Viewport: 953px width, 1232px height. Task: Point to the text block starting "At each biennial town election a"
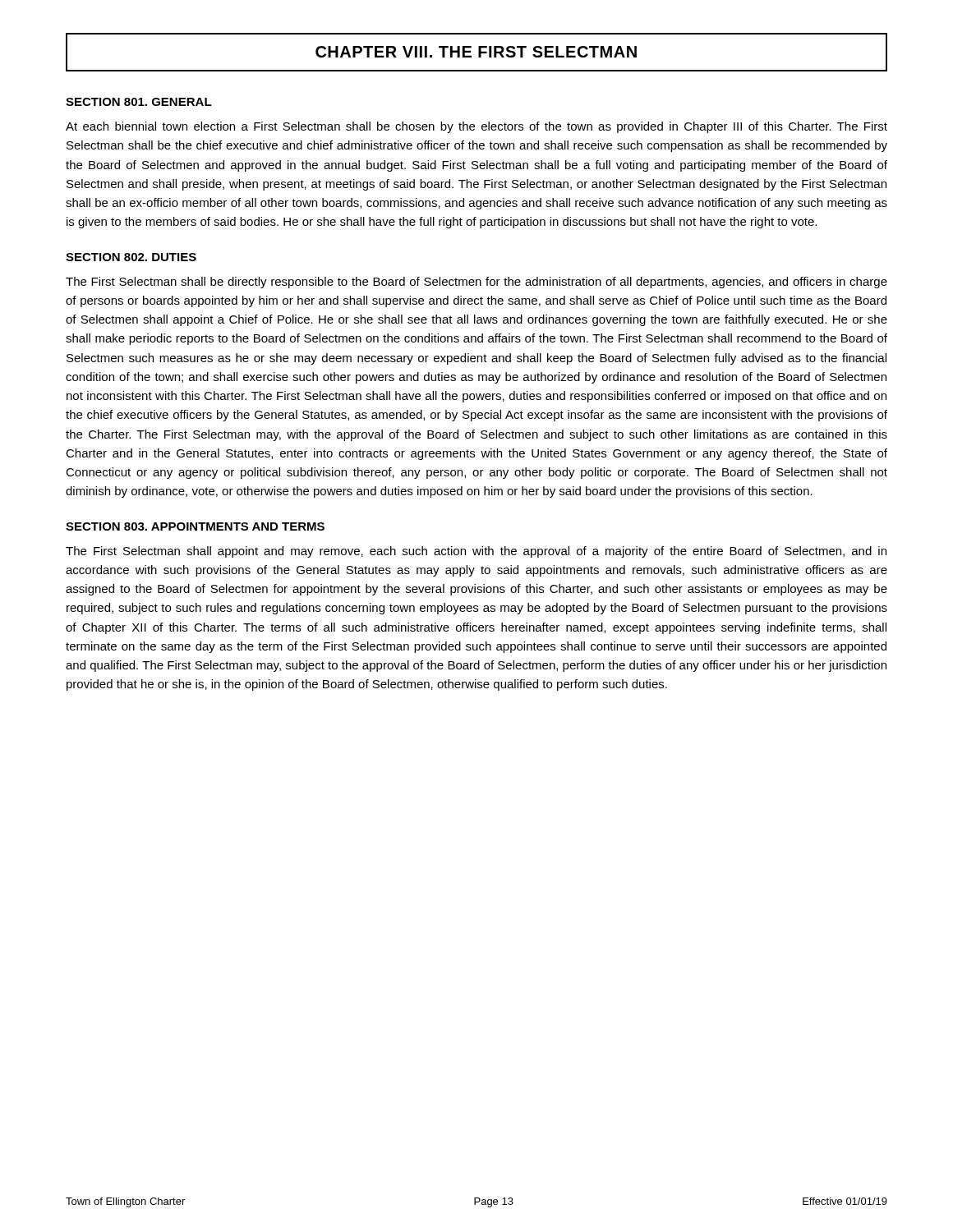point(476,174)
